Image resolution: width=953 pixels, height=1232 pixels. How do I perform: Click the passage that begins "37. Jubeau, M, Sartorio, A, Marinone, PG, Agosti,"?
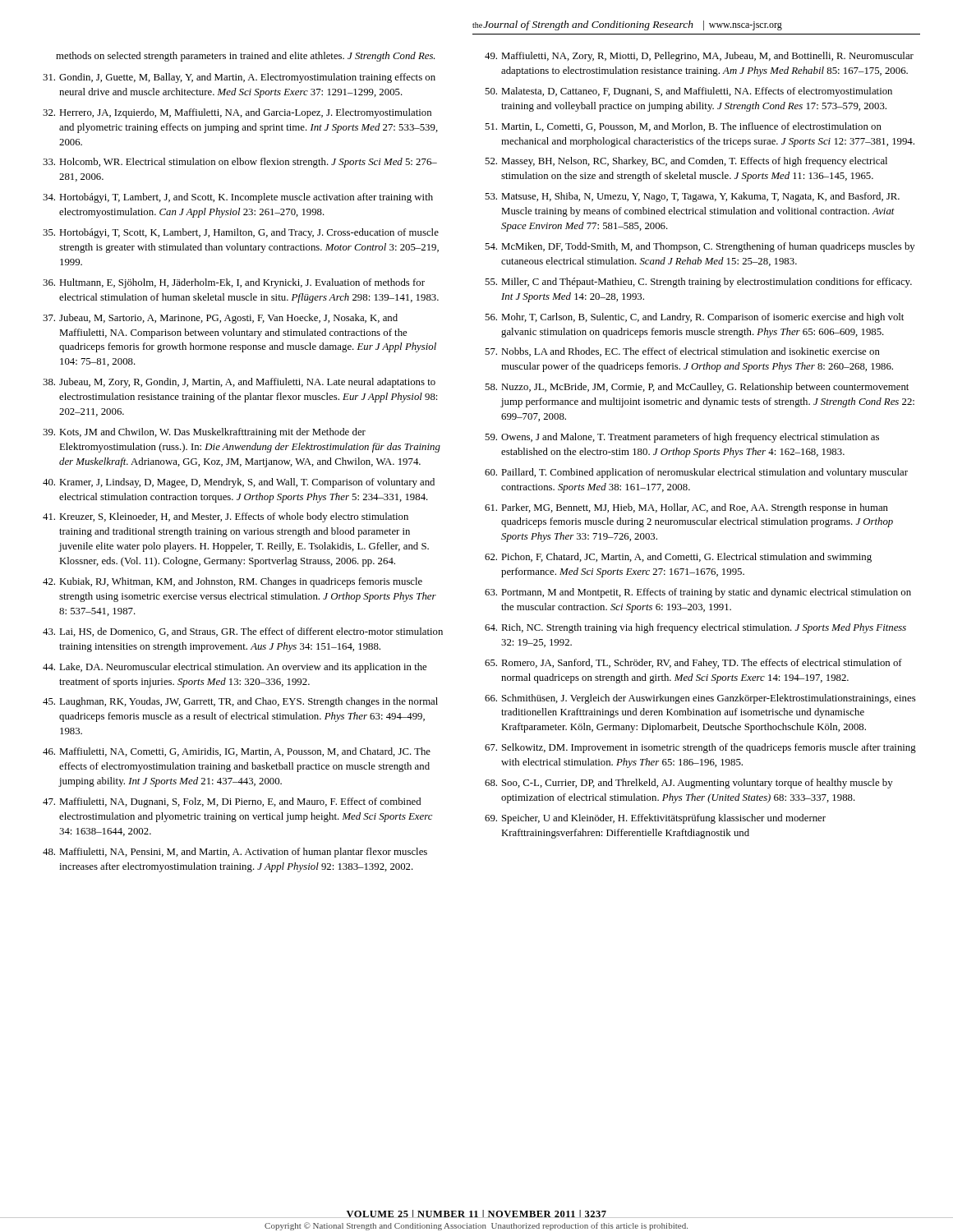(238, 340)
